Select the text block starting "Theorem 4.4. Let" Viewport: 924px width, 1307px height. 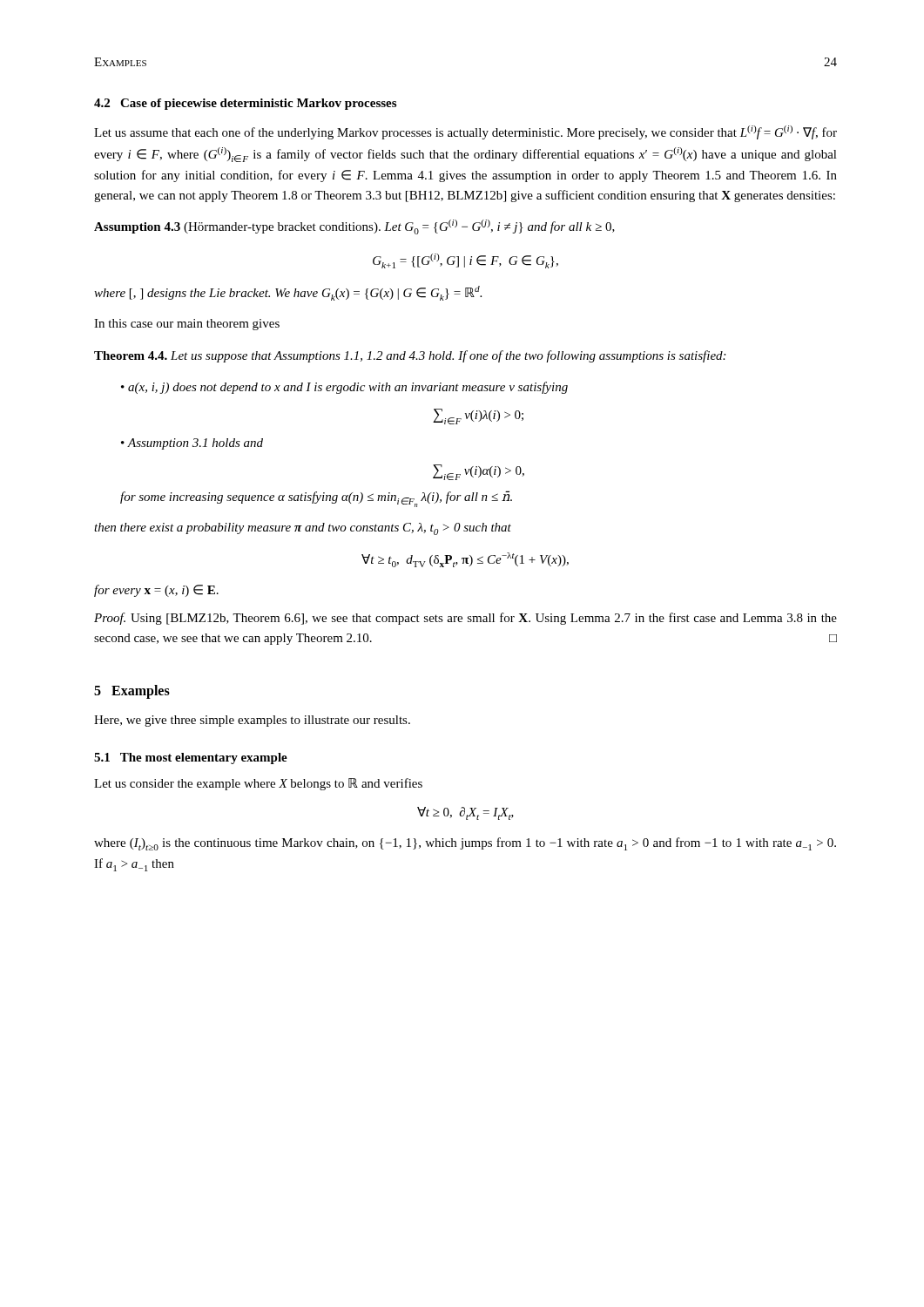point(465,355)
